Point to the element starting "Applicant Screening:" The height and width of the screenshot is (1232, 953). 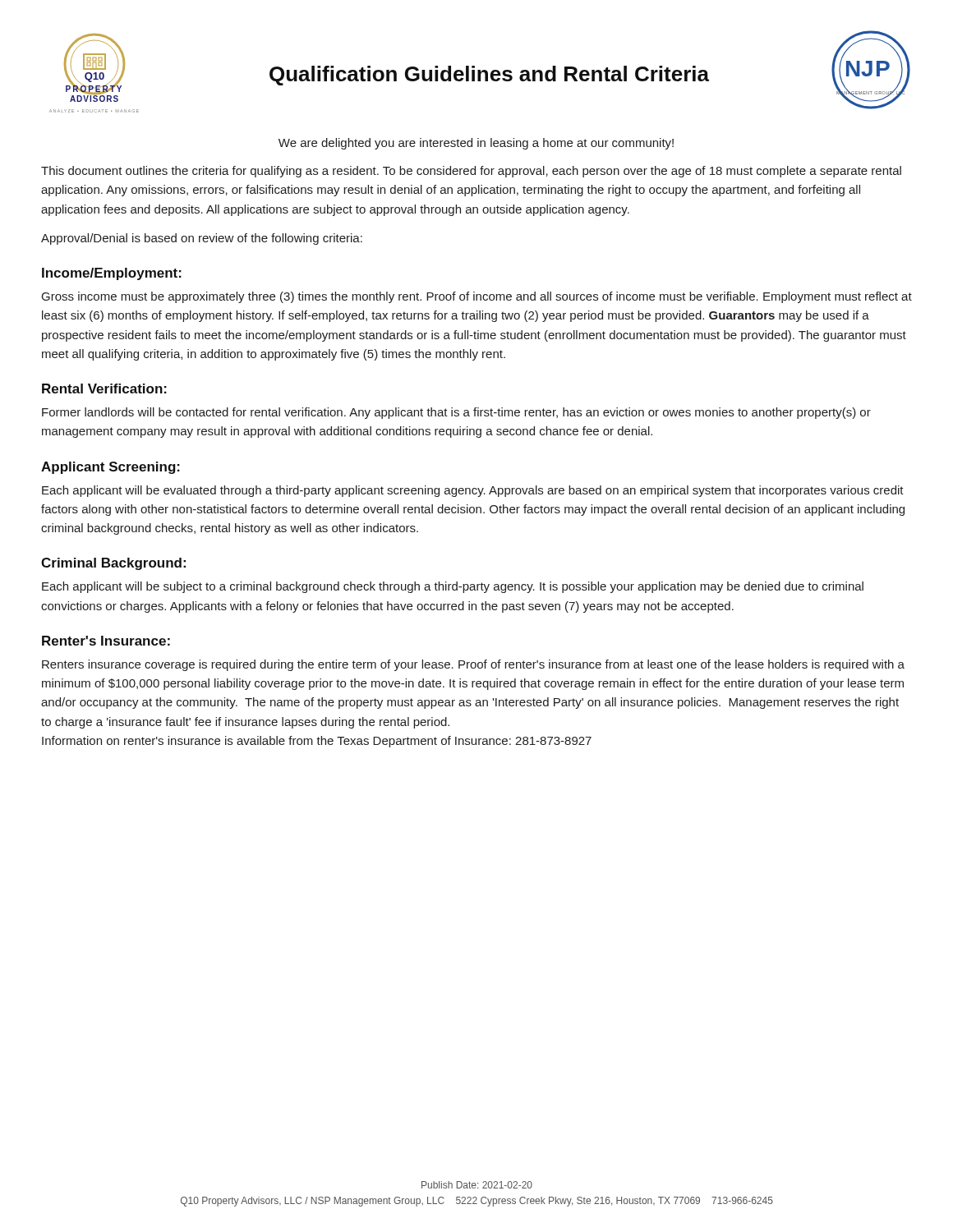pyautogui.click(x=111, y=466)
